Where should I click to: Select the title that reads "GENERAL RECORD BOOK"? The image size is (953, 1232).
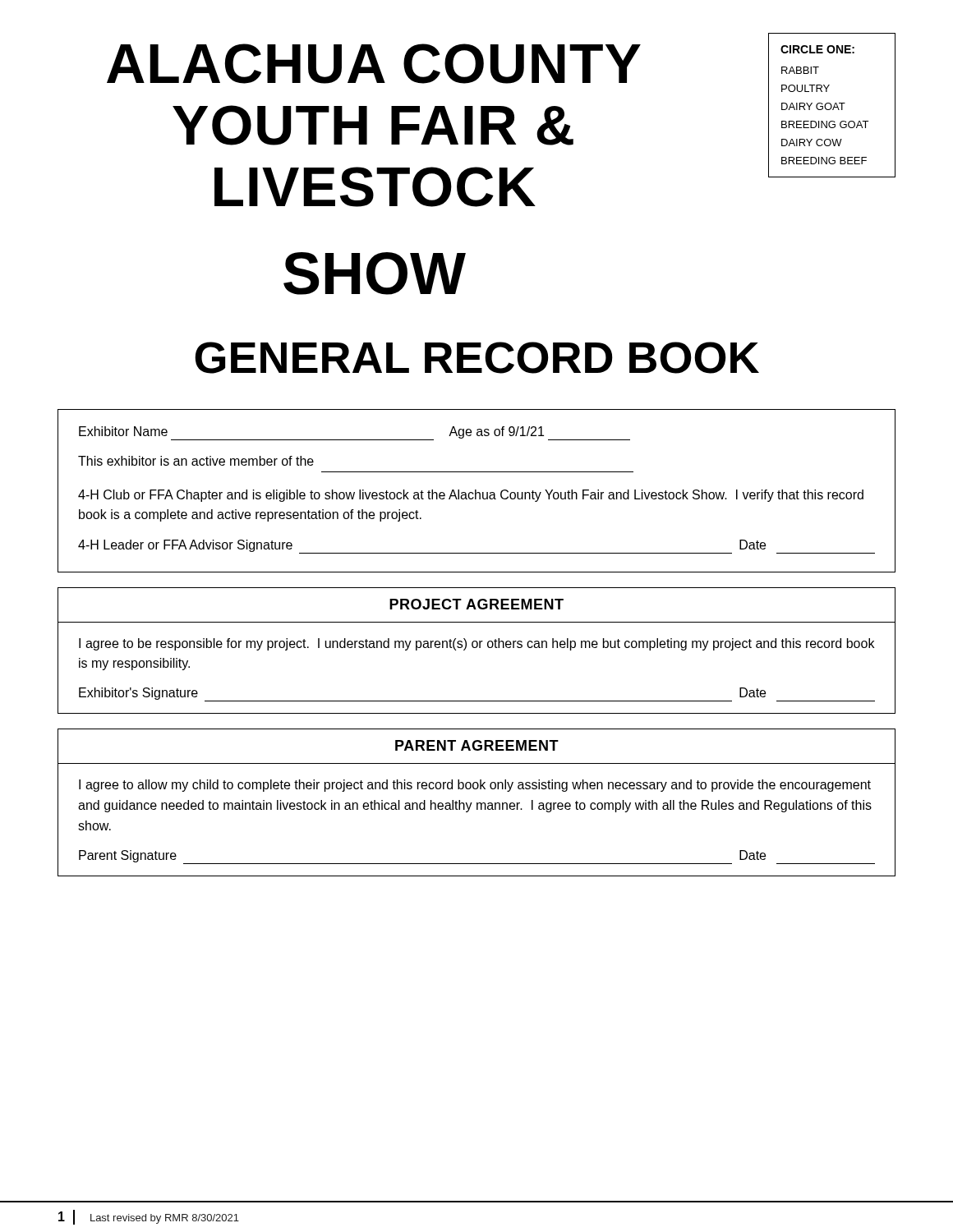coord(476,357)
